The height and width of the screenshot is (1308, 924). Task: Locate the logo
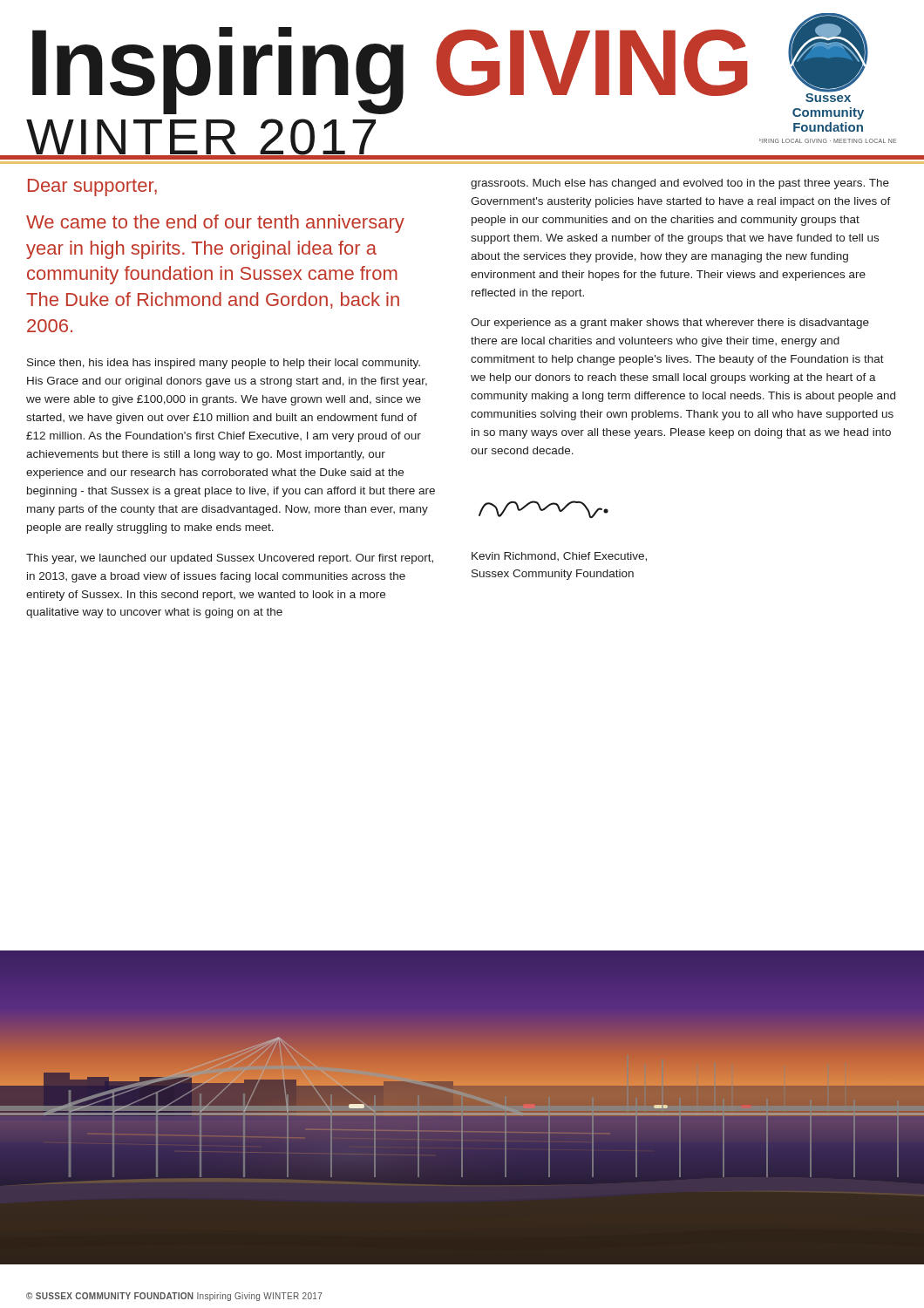click(x=828, y=82)
